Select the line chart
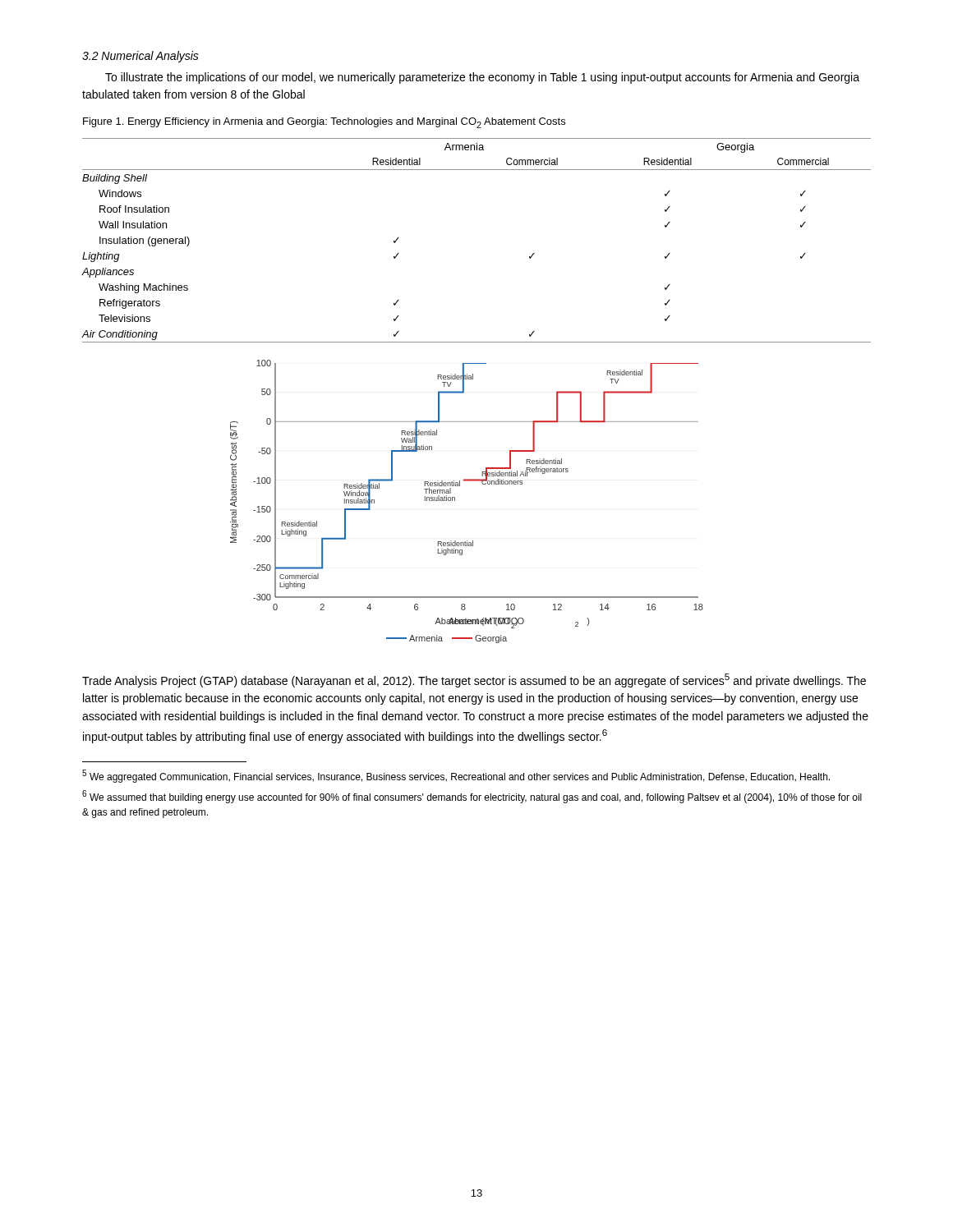The width and height of the screenshot is (953, 1232). coord(476,502)
